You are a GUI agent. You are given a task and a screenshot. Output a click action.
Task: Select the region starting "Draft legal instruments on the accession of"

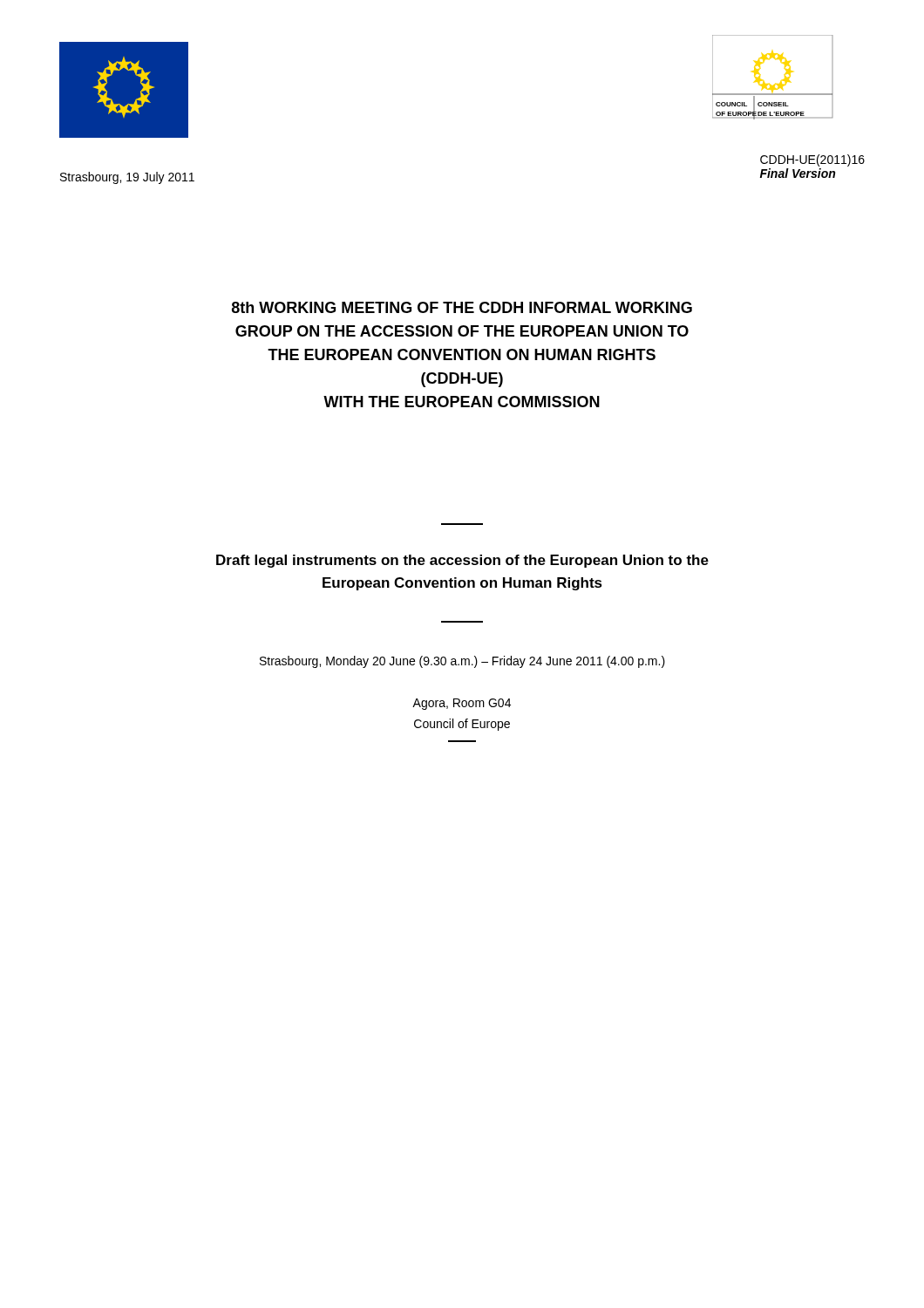462,571
